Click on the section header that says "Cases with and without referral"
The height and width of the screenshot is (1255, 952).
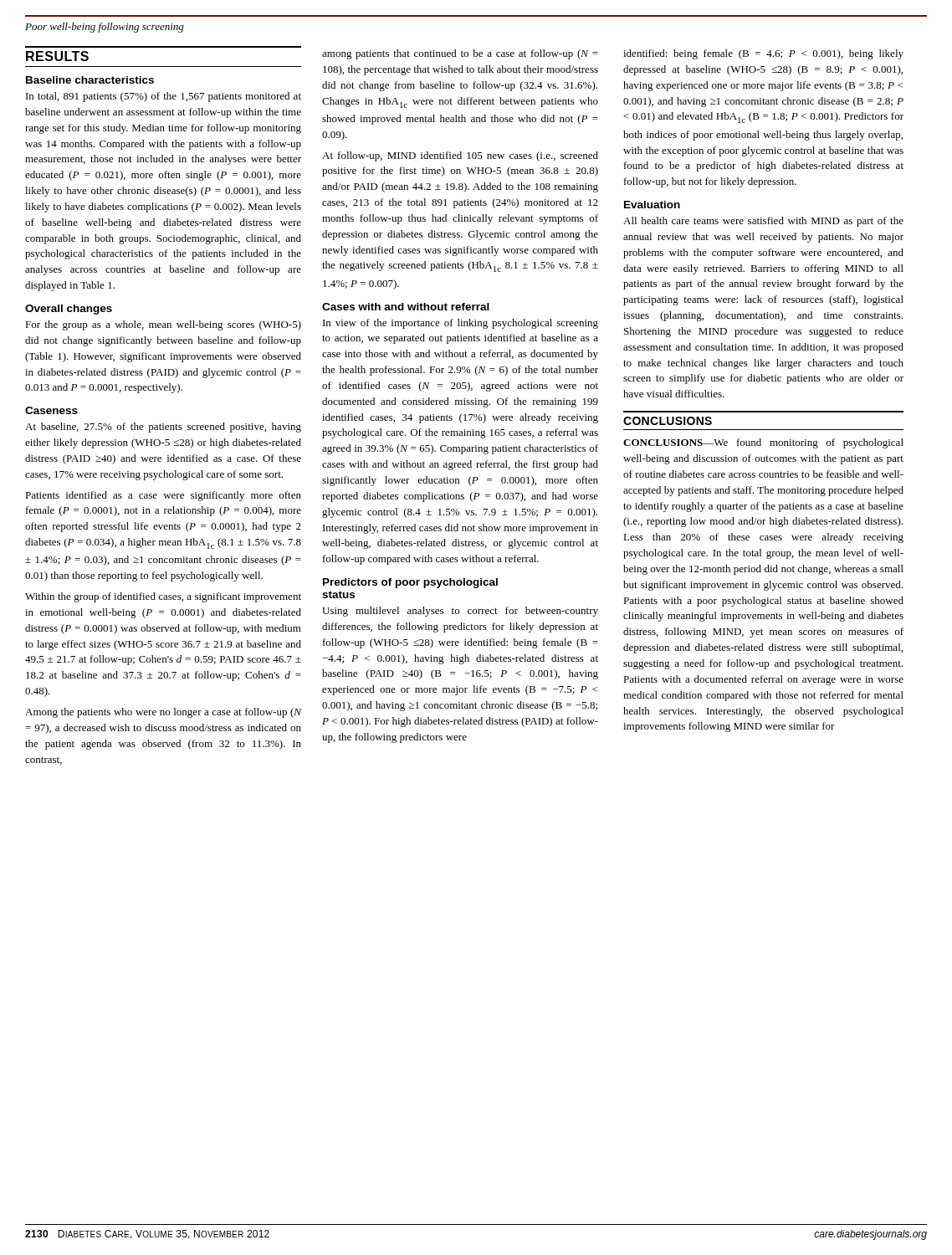click(406, 306)
